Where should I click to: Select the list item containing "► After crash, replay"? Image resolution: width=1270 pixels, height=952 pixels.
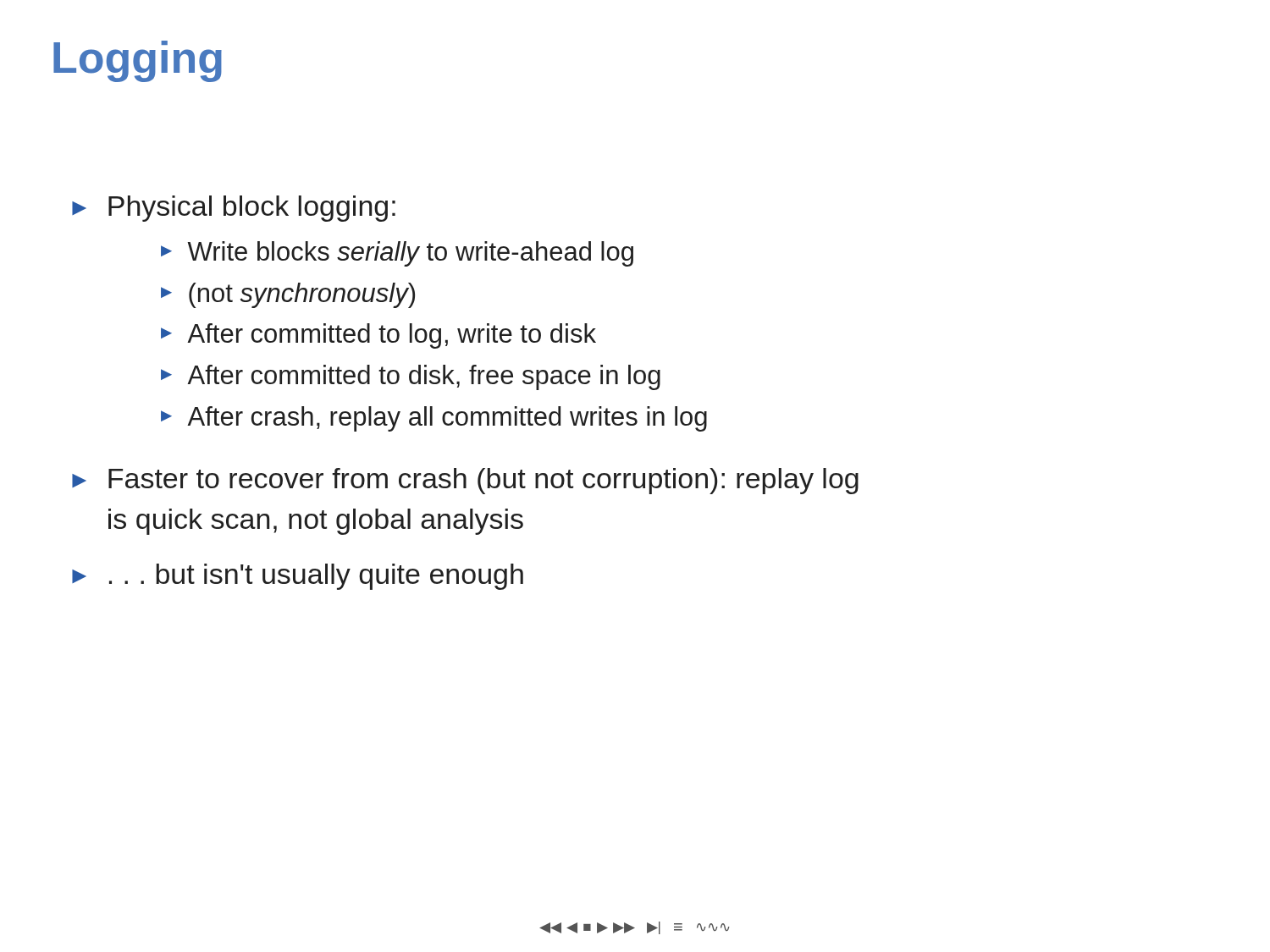[684, 418]
